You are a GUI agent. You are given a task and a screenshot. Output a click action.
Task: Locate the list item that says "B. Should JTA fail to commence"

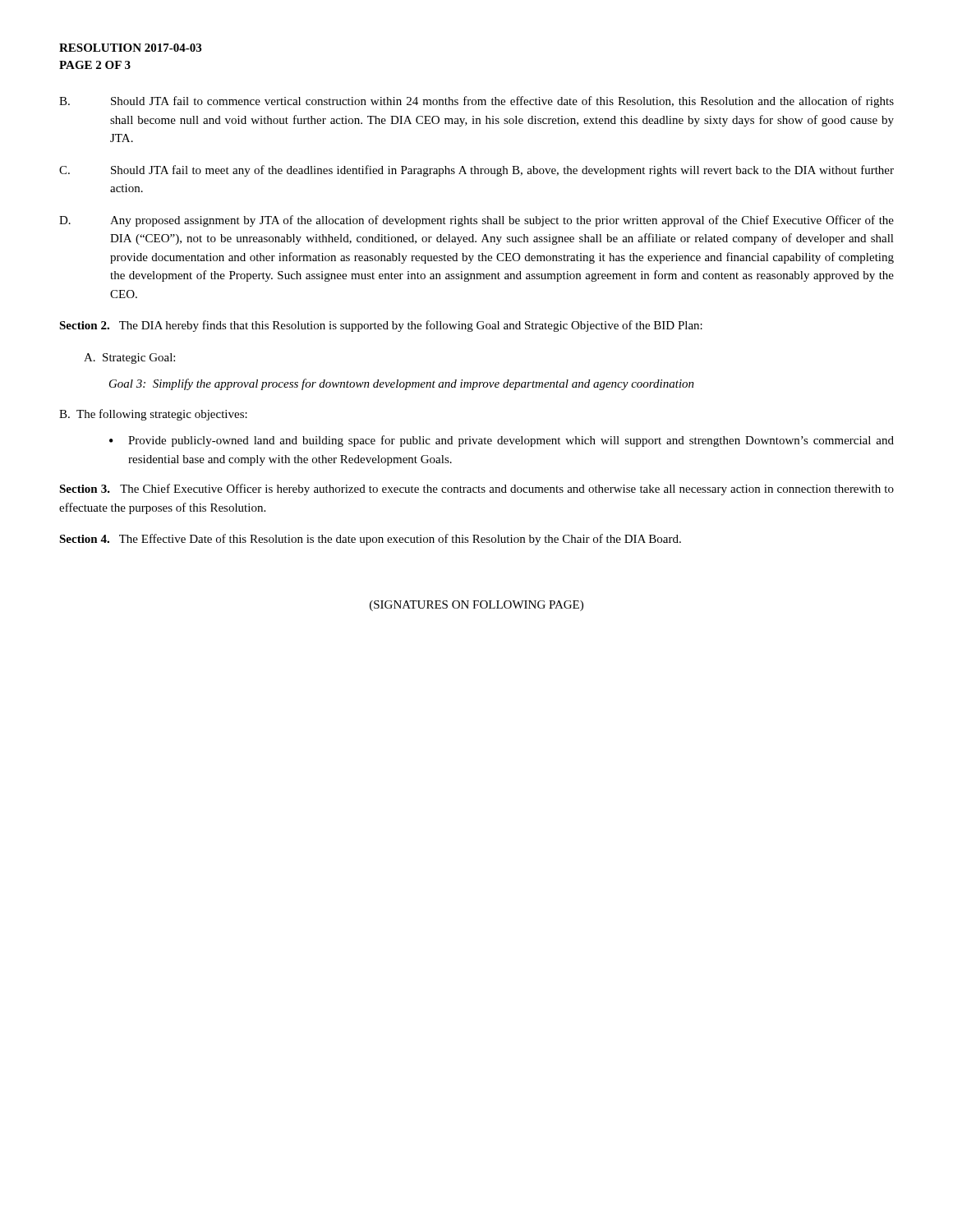pos(476,120)
